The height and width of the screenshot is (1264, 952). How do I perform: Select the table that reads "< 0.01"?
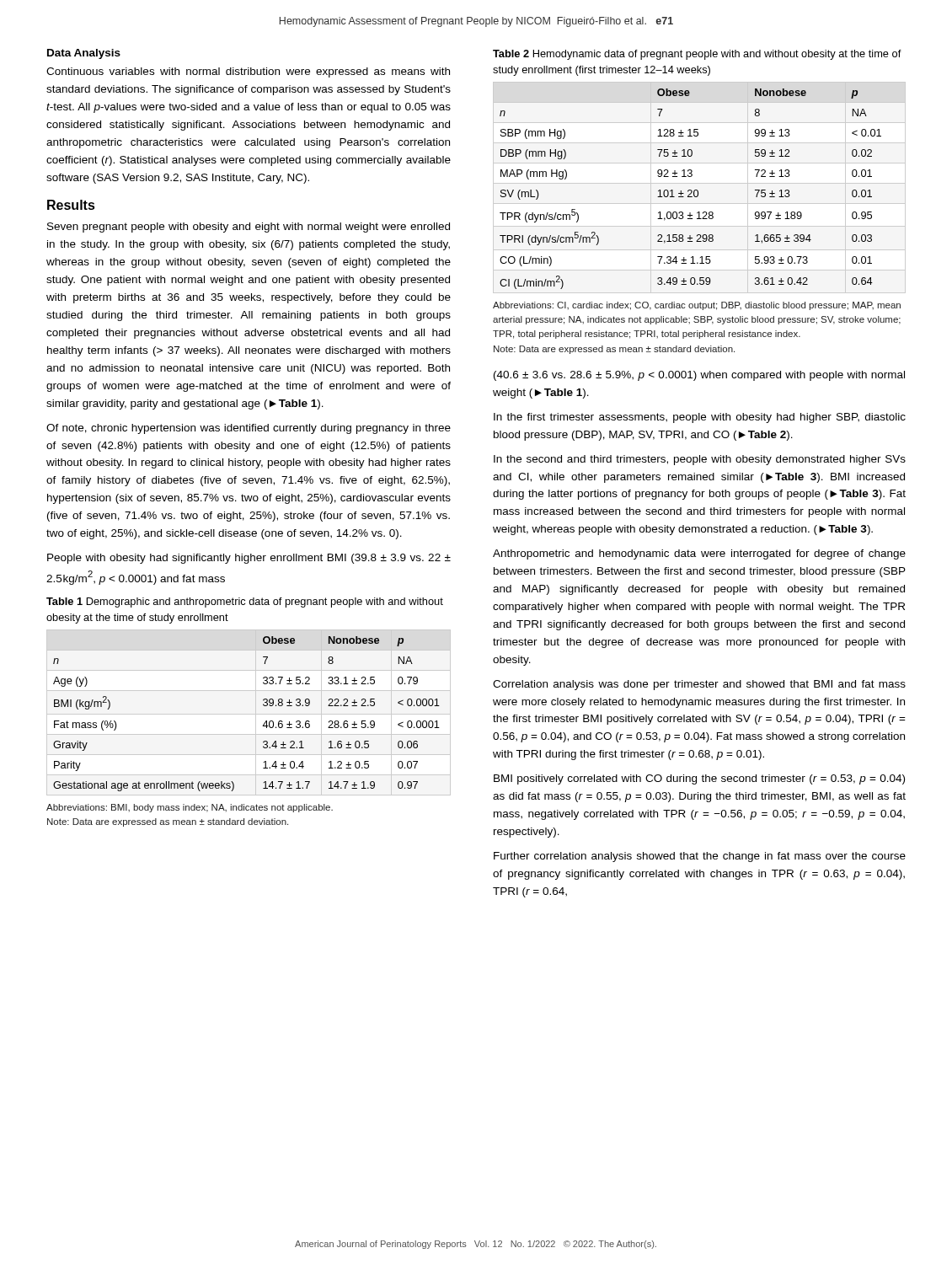tap(699, 187)
